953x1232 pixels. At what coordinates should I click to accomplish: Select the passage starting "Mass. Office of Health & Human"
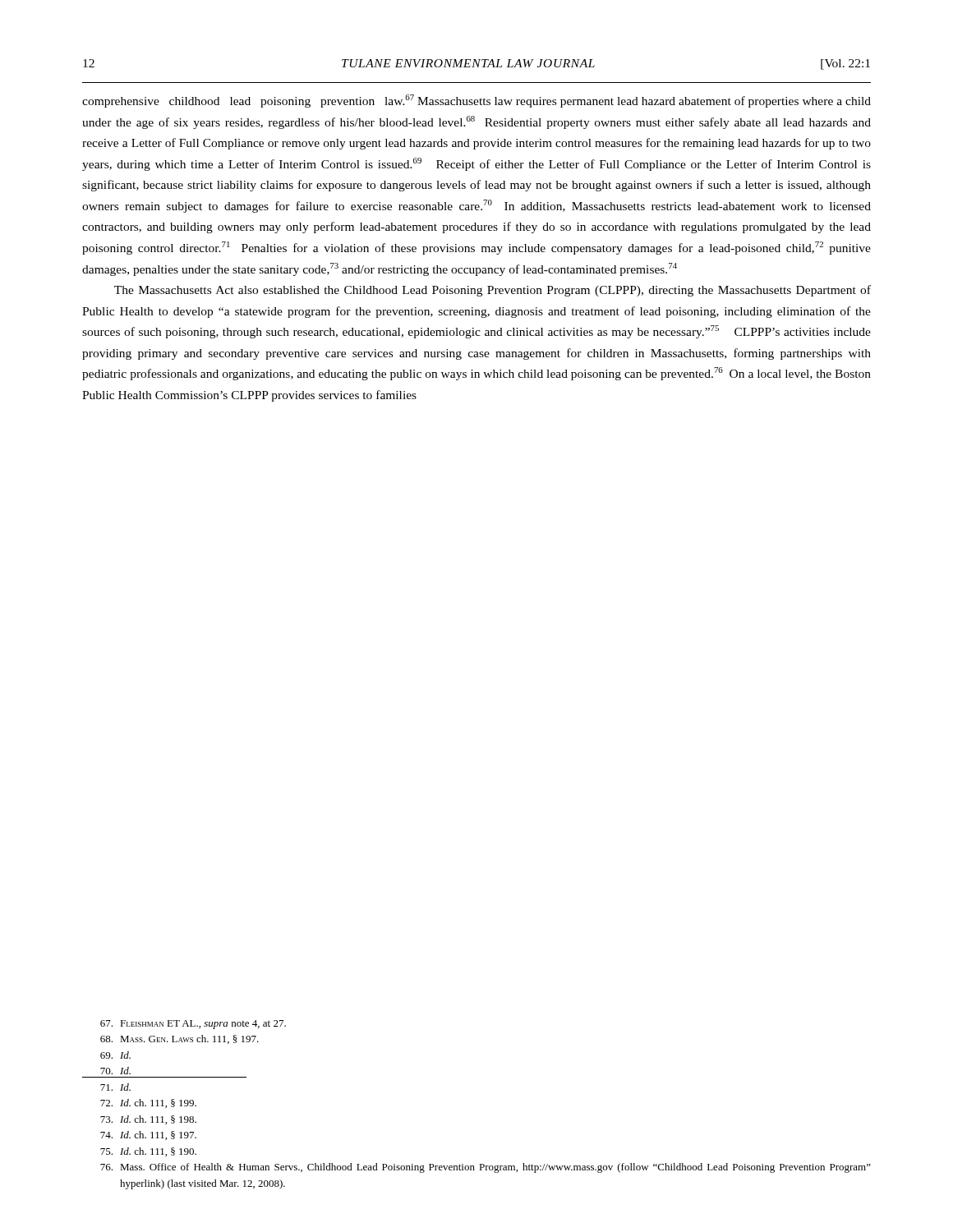pos(476,1175)
